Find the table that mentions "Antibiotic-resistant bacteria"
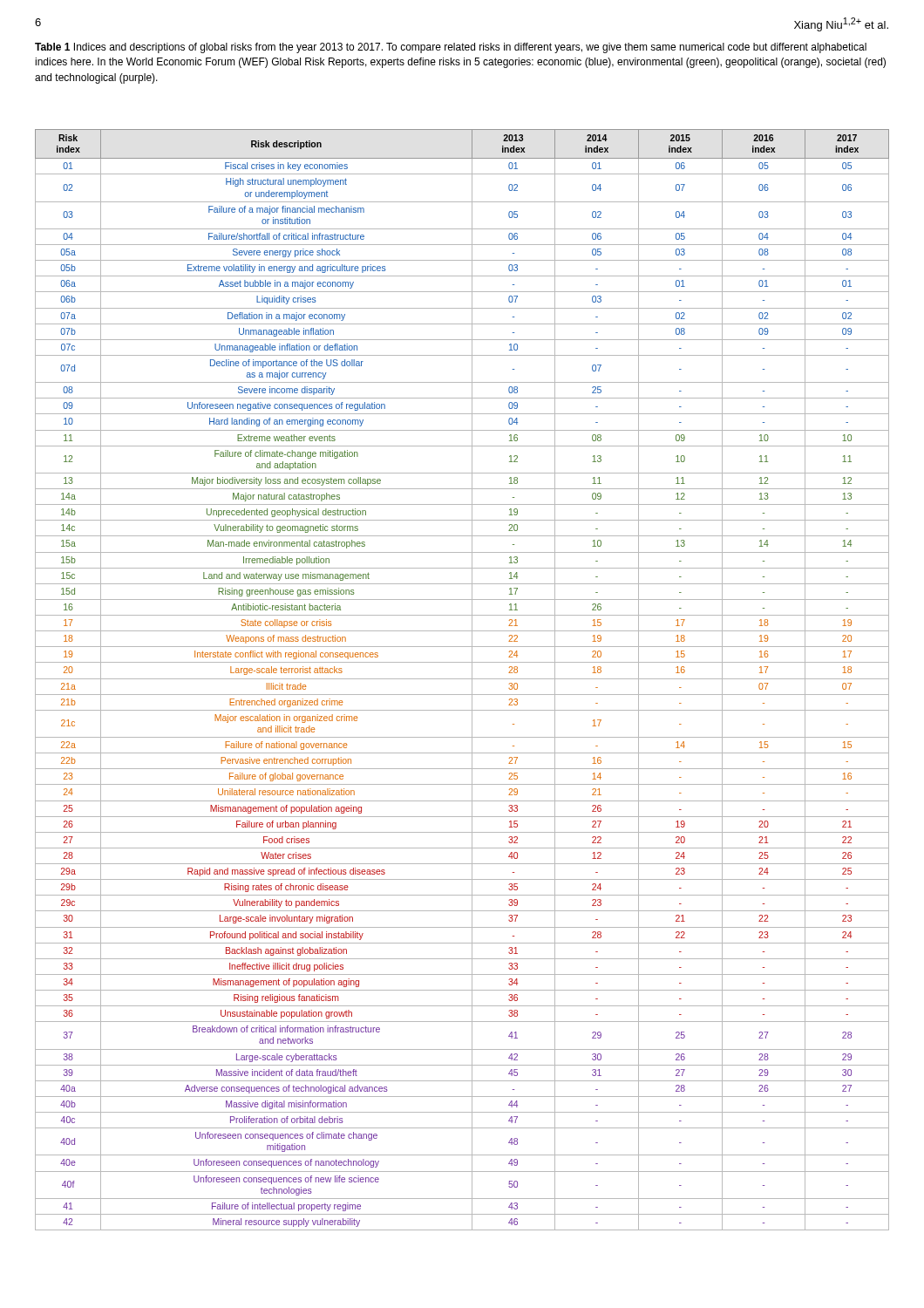The image size is (924, 1308). tap(462, 680)
